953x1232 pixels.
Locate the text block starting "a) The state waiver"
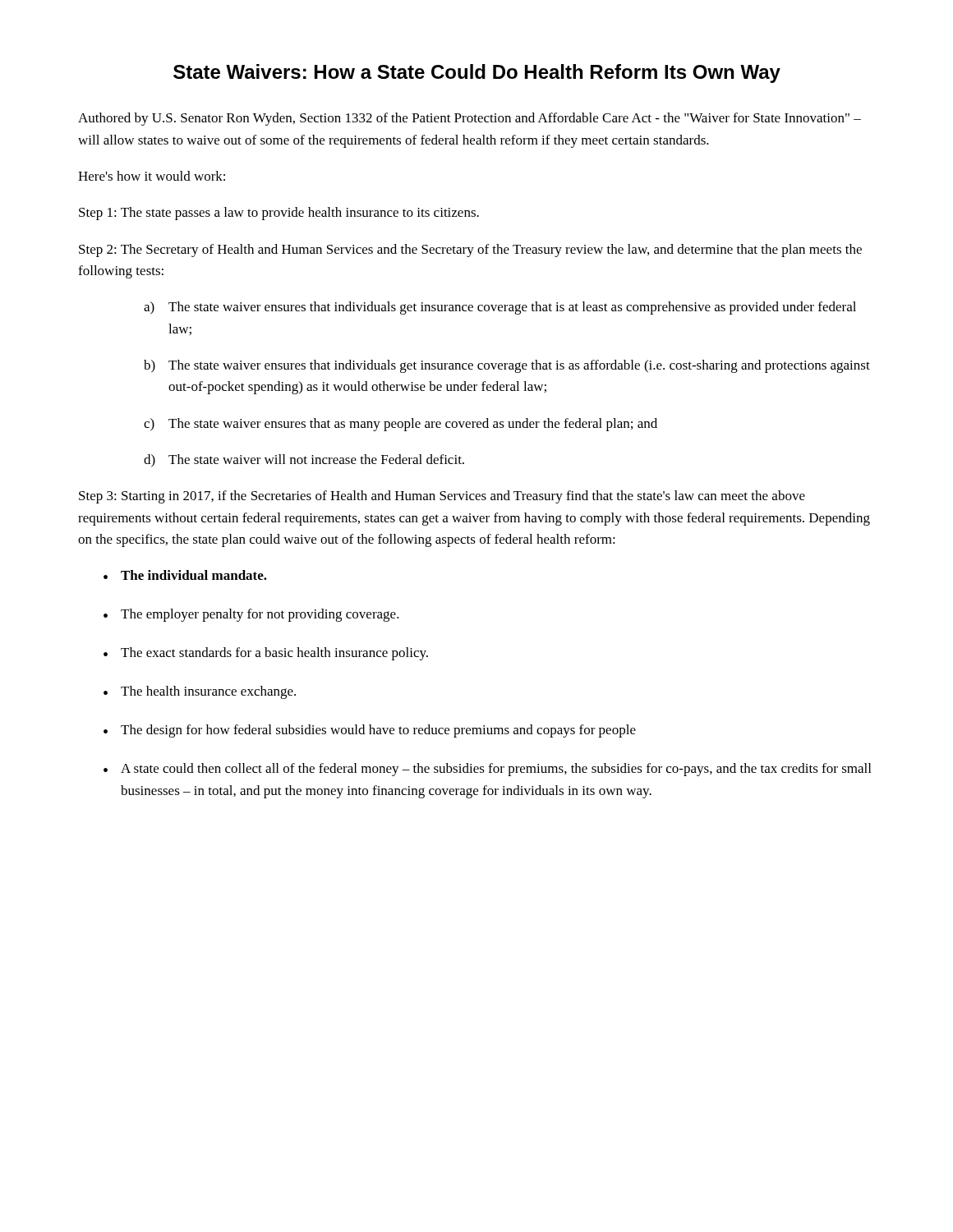[x=509, y=318]
